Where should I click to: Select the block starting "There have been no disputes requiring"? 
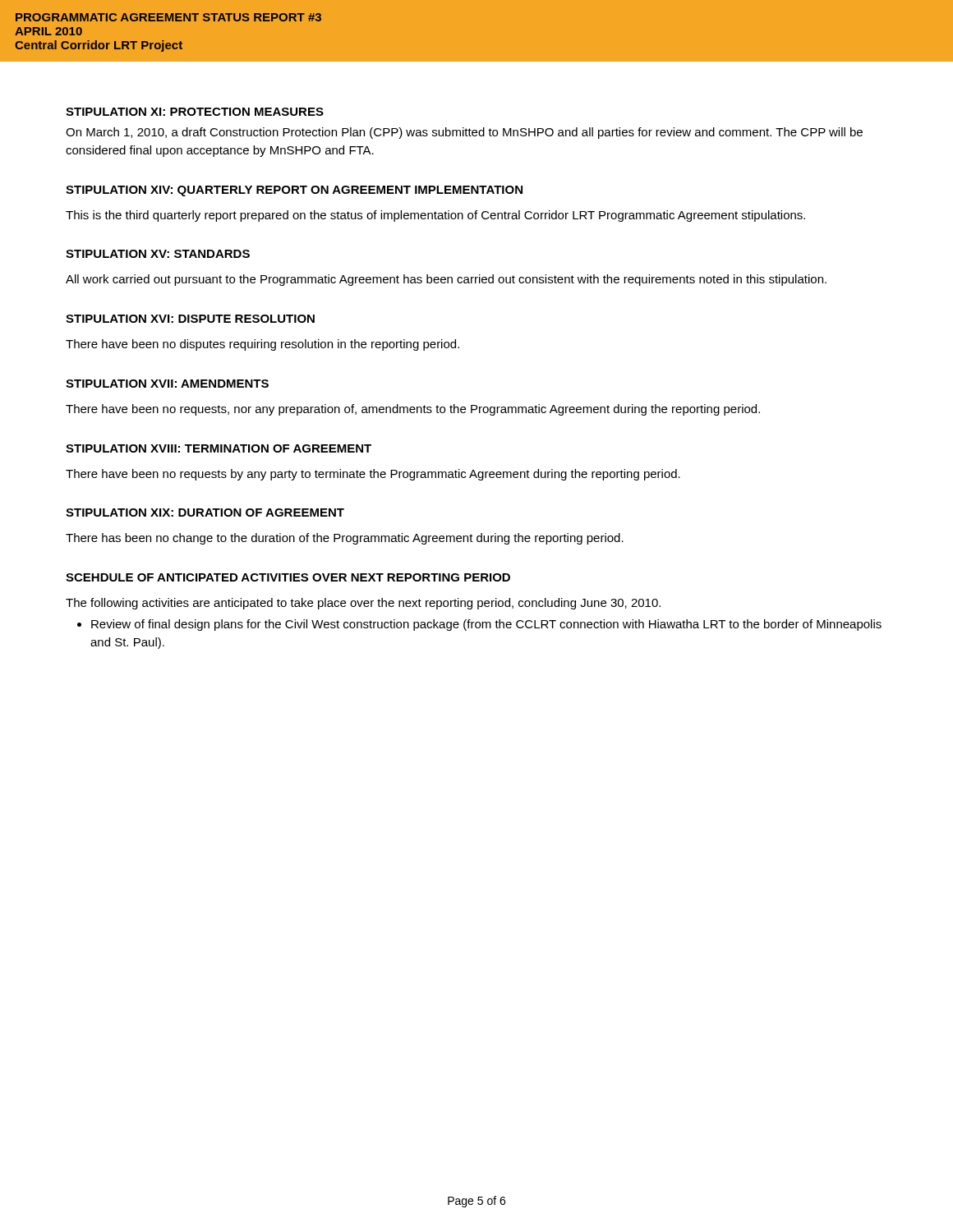(263, 344)
